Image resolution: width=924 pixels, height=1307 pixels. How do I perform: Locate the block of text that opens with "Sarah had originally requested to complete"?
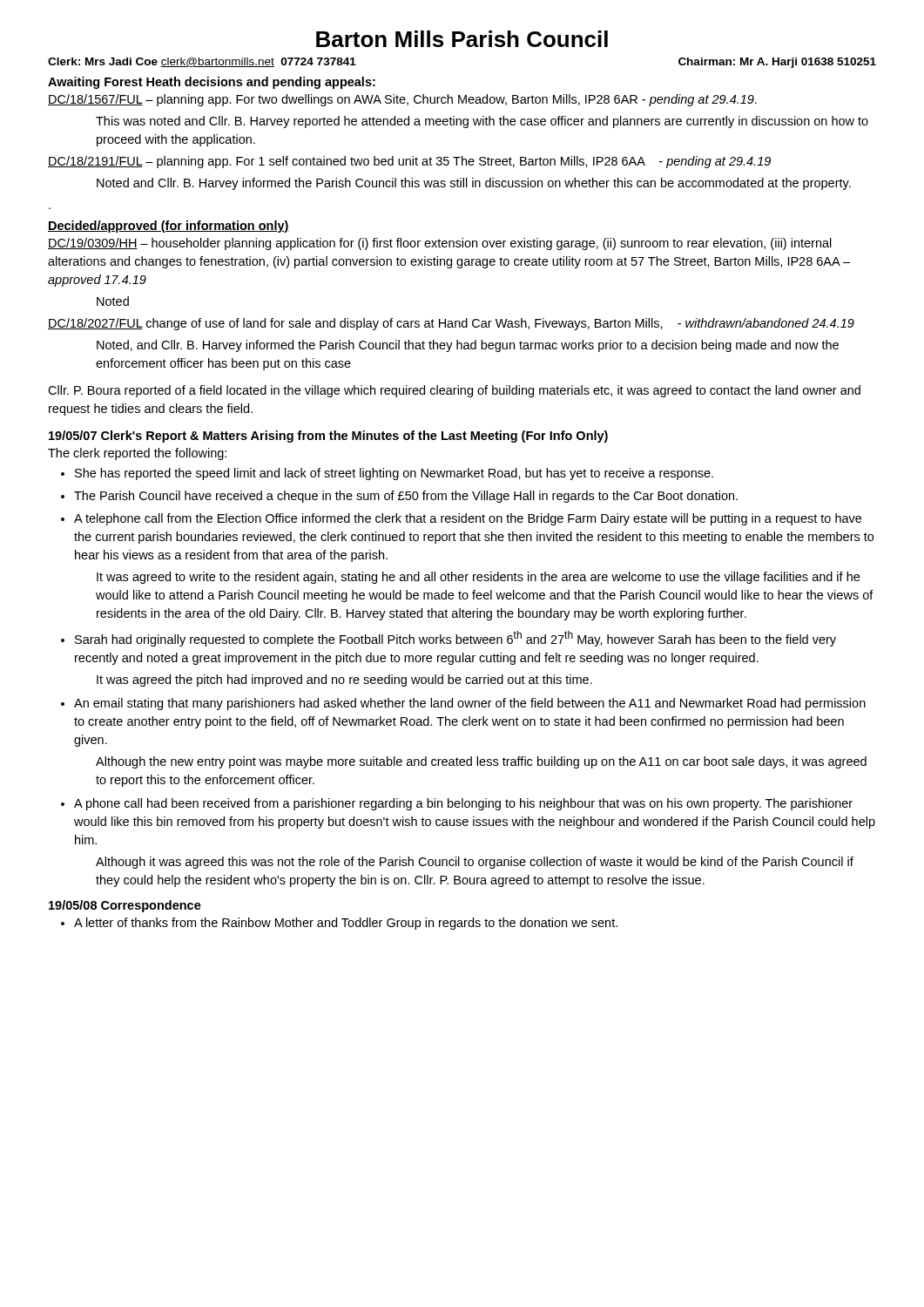(x=455, y=647)
